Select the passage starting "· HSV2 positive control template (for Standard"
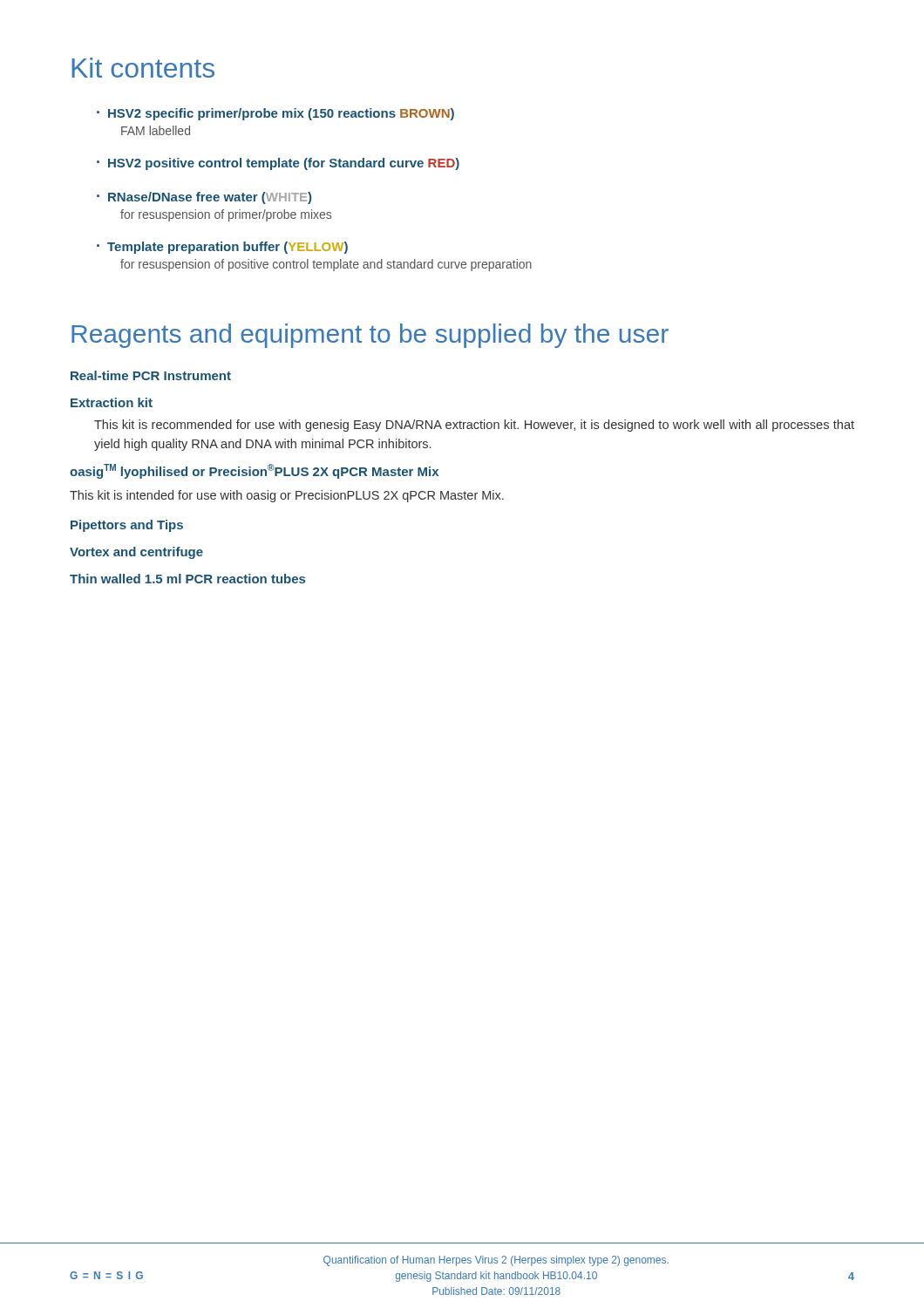 278,164
